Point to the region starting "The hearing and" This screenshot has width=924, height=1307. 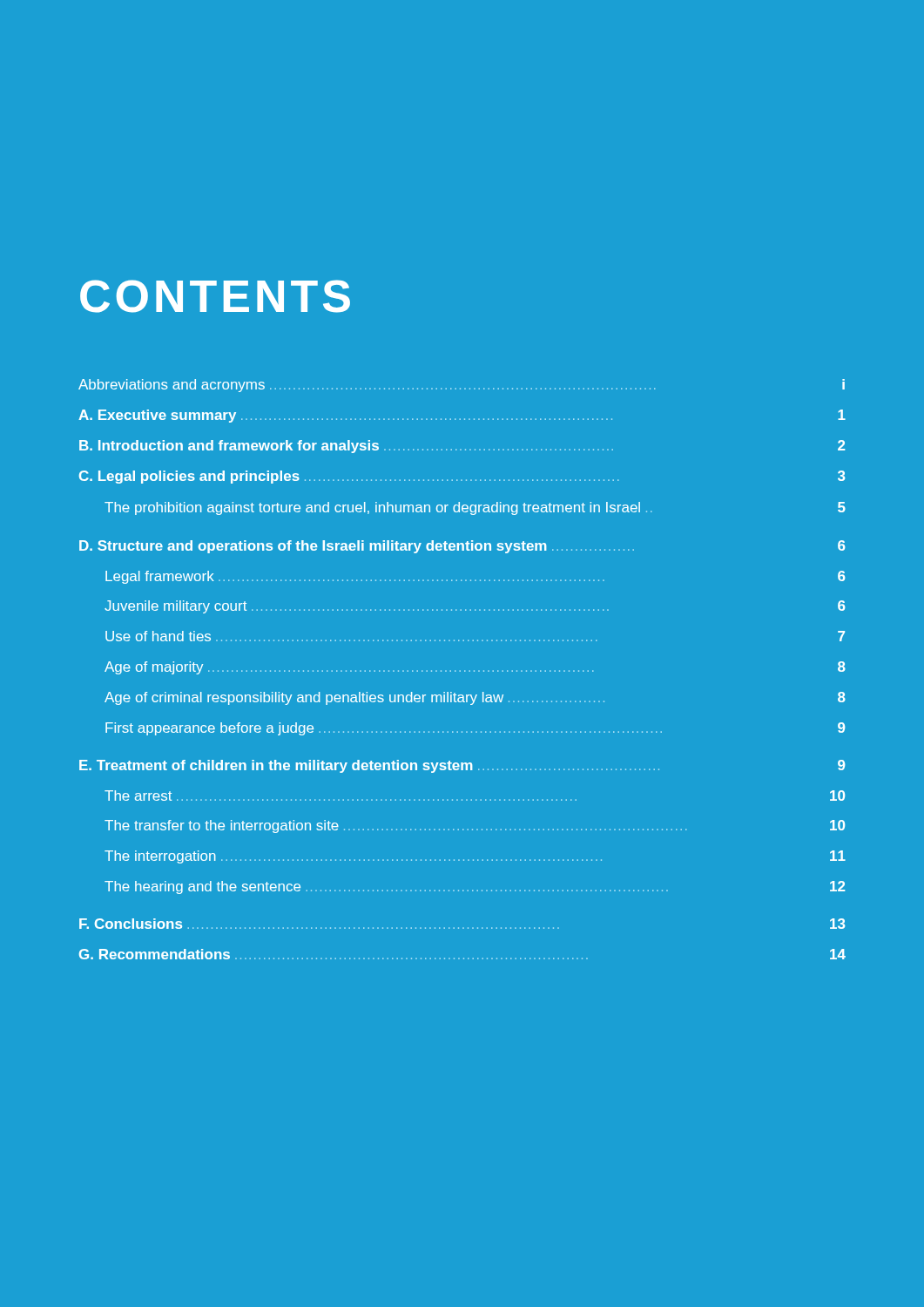[x=475, y=887]
